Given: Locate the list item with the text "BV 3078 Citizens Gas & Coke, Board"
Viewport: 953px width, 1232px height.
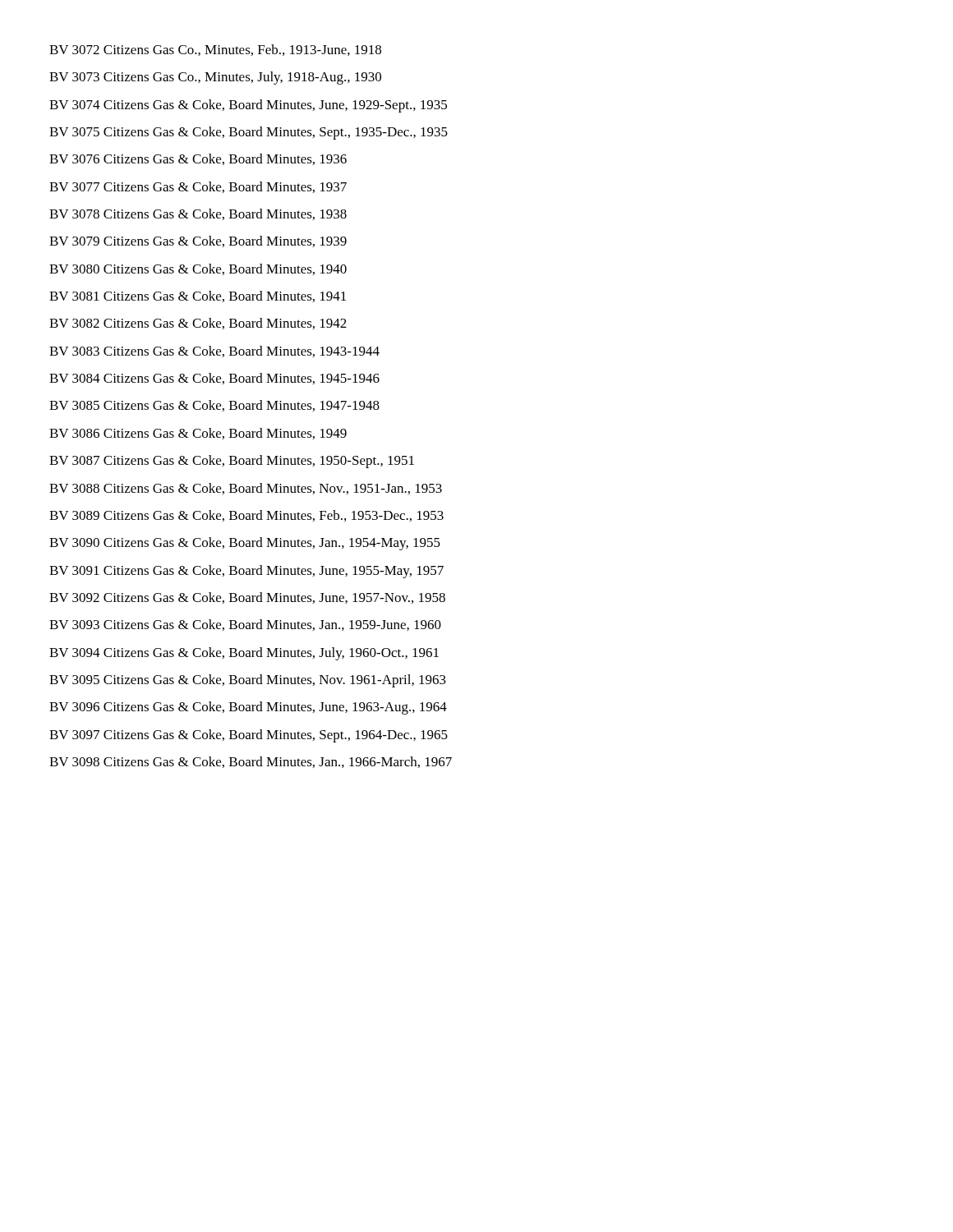Looking at the screenshot, I should pos(198,214).
